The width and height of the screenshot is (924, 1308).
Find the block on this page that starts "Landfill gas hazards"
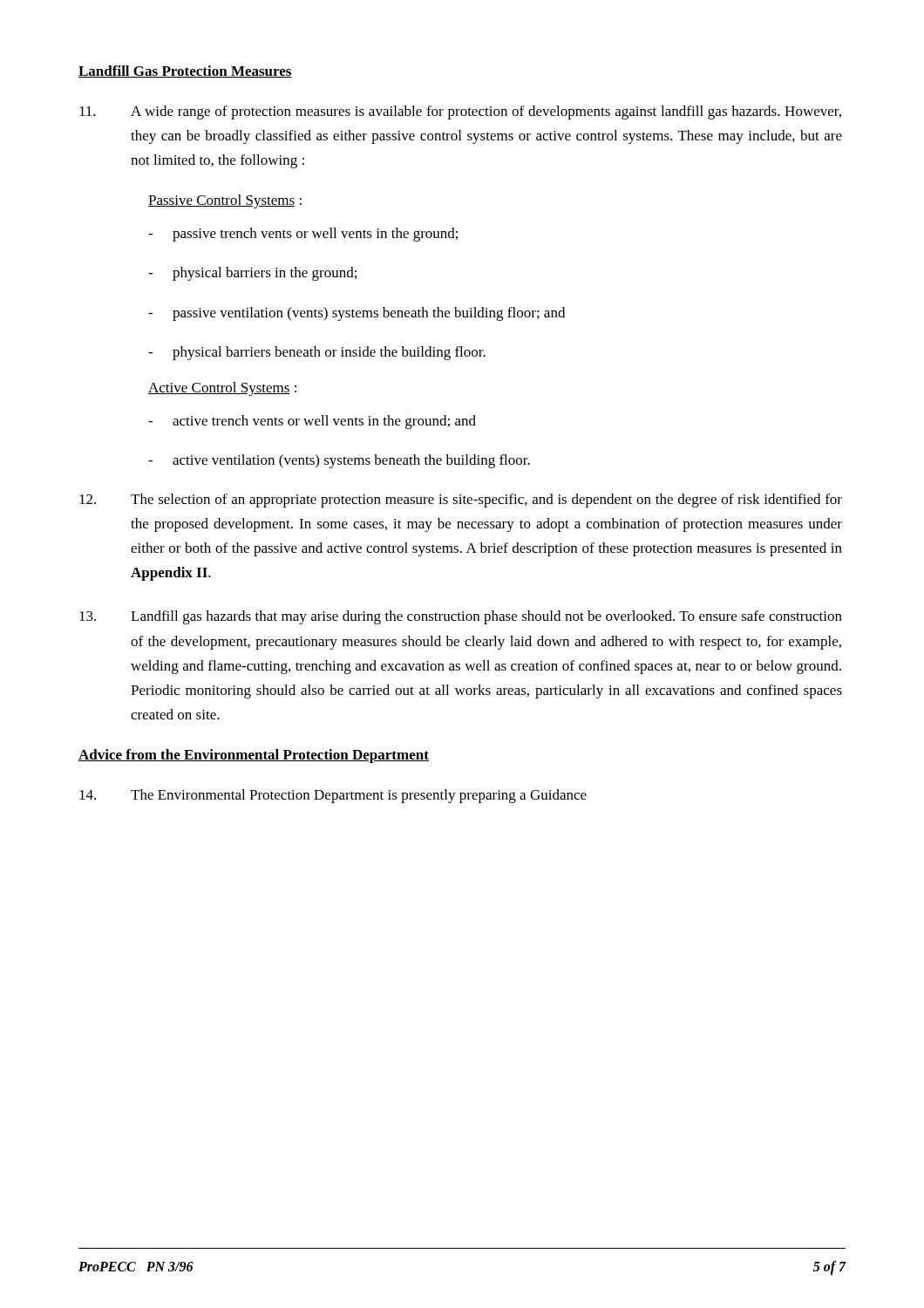[x=460, y=666]
